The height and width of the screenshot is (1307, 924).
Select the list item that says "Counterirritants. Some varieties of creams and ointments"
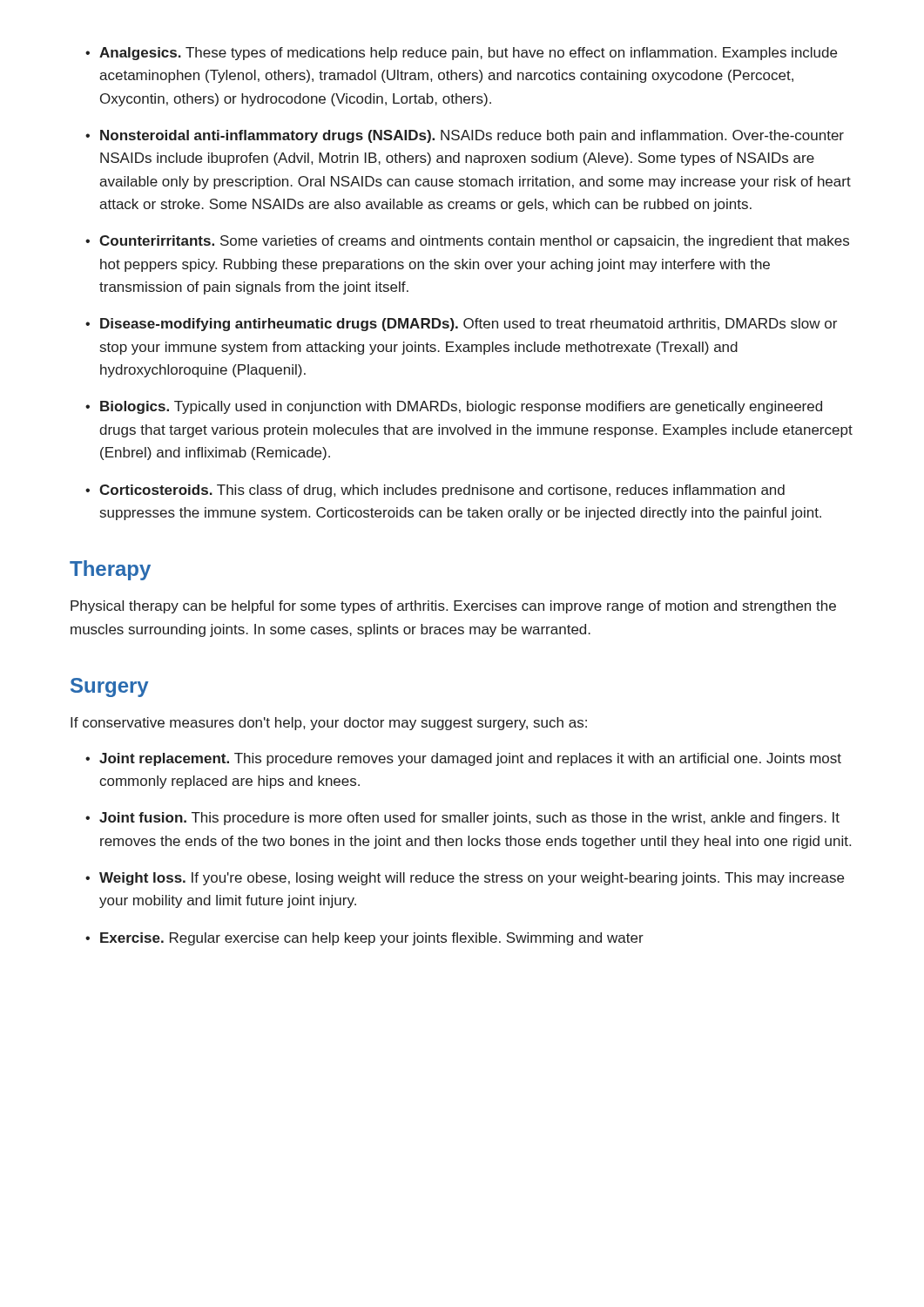tap(474, 265)
